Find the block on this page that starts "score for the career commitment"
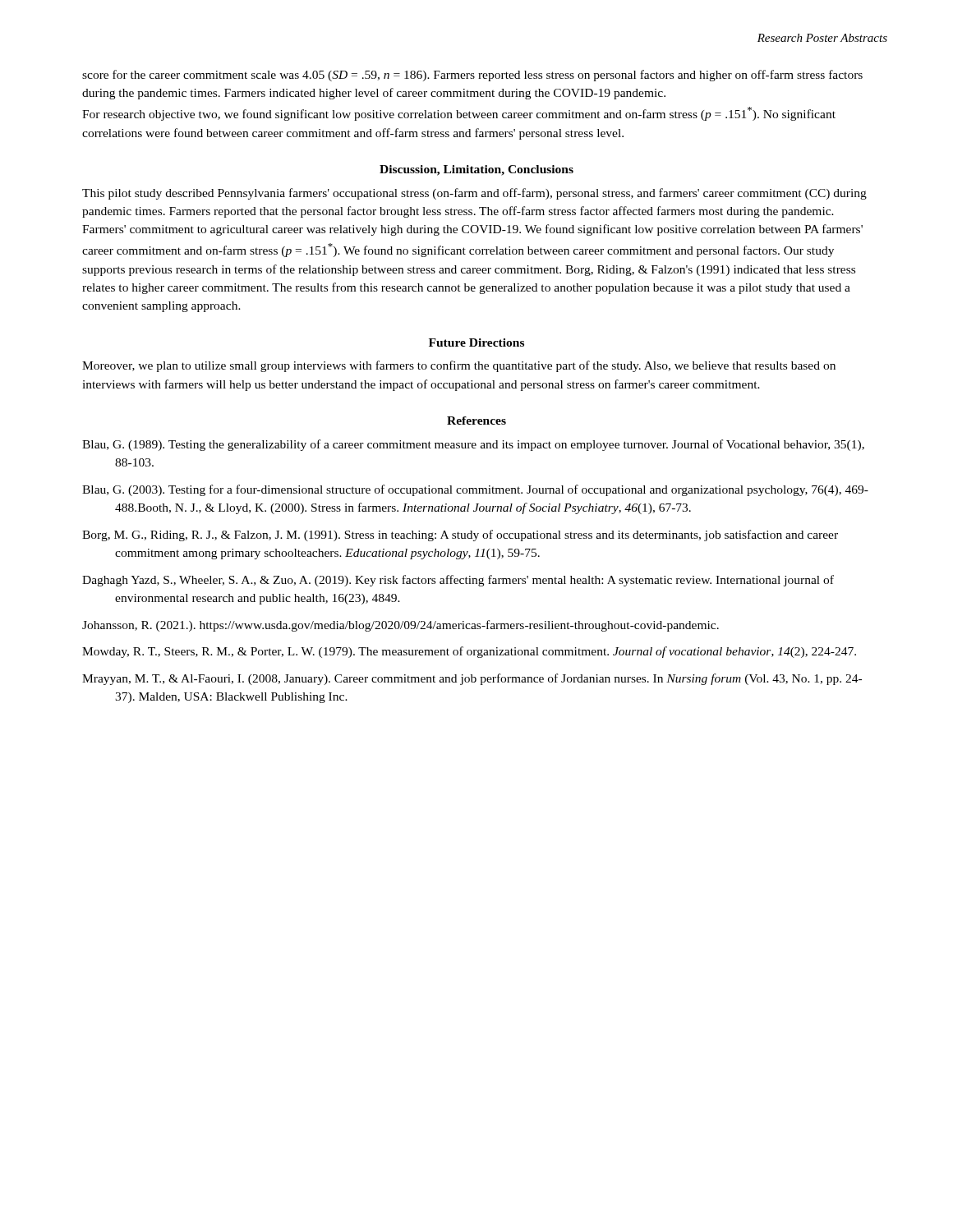This screenshot has width=953, height=1232. coord(476,104)
